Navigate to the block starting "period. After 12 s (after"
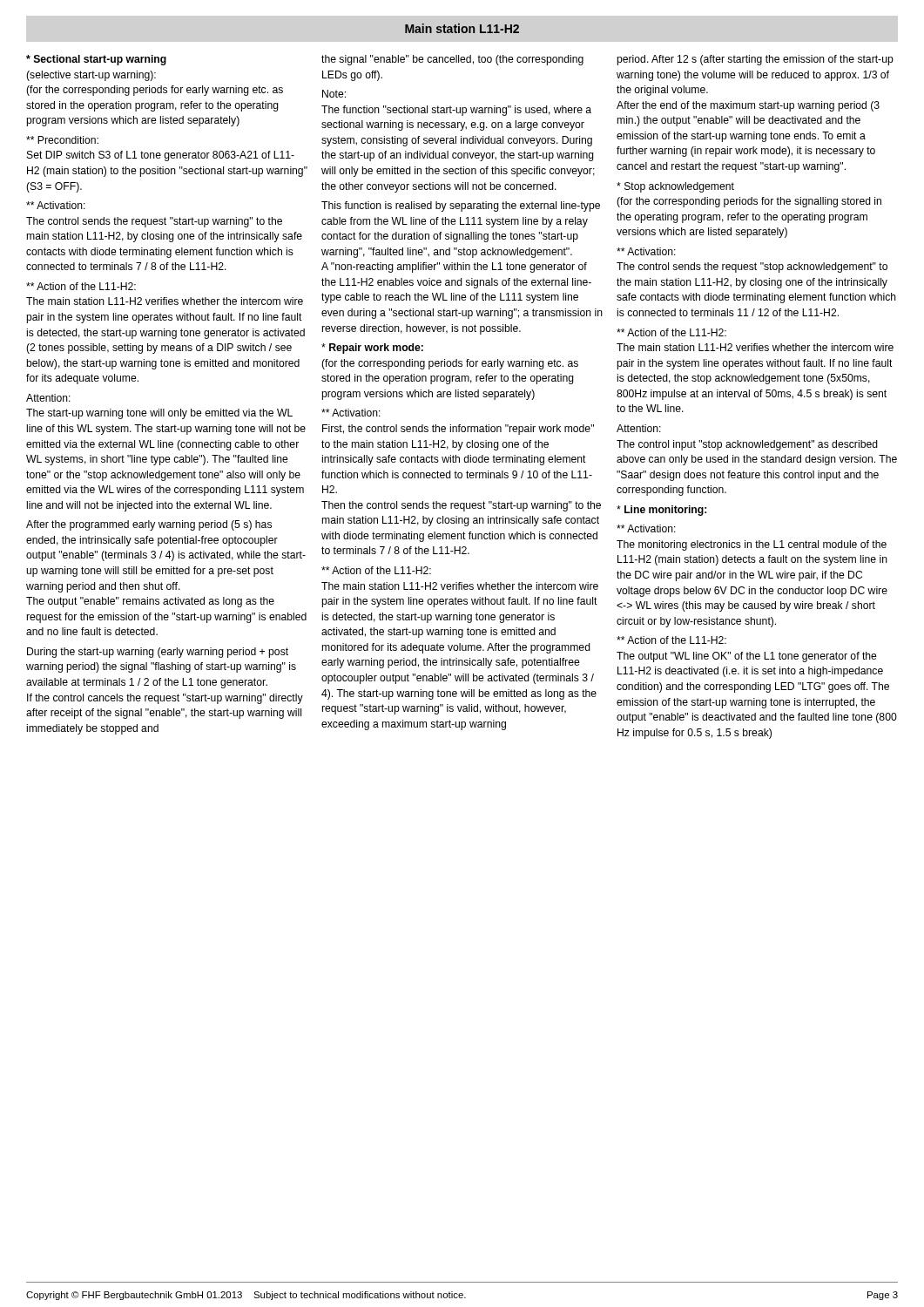 point(757,397)
